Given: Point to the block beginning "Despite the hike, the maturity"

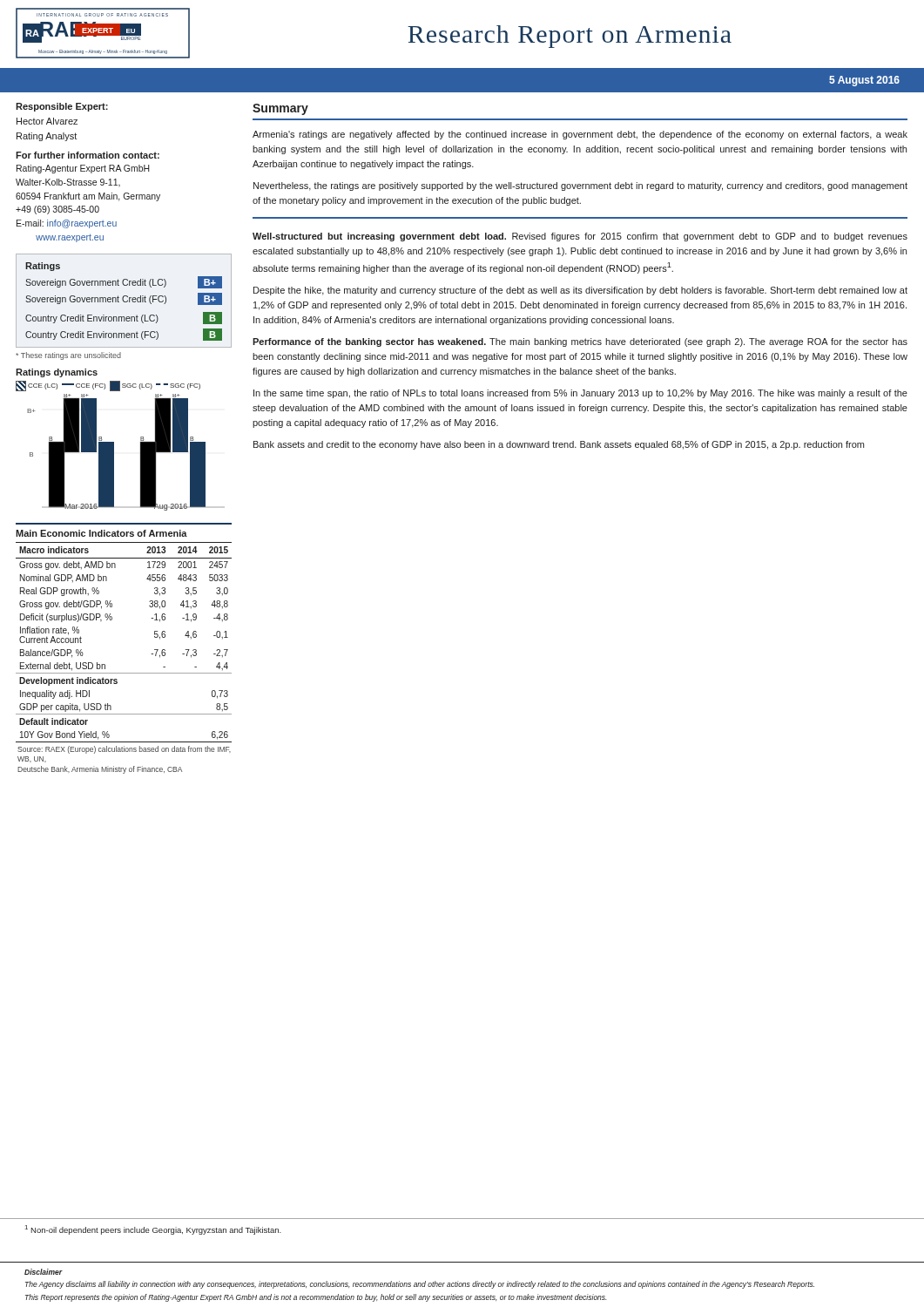Looking at the screenshot, I should click(580, 305).
